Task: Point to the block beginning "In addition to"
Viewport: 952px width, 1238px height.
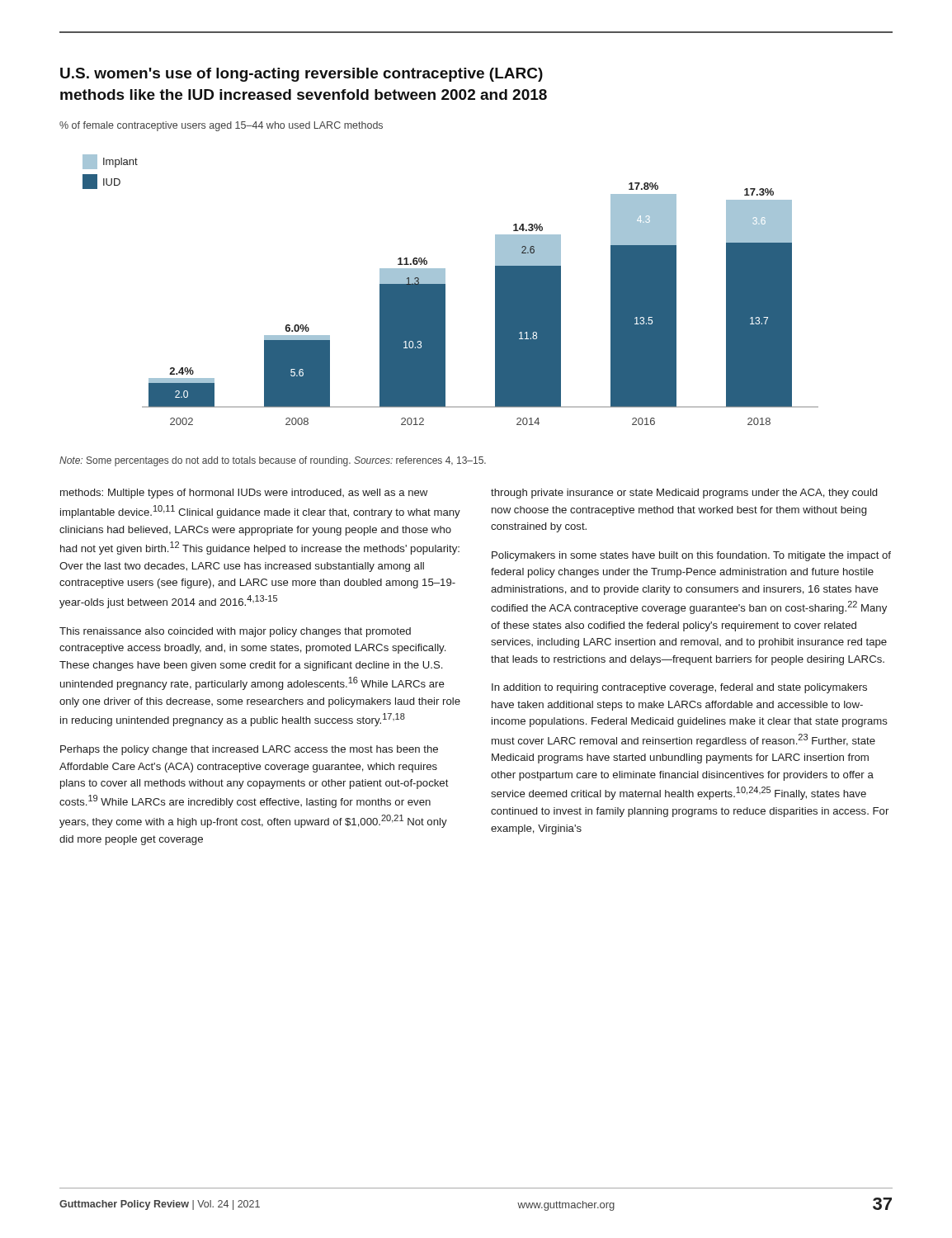Action: pyautogui.click(x=692, y=758)
